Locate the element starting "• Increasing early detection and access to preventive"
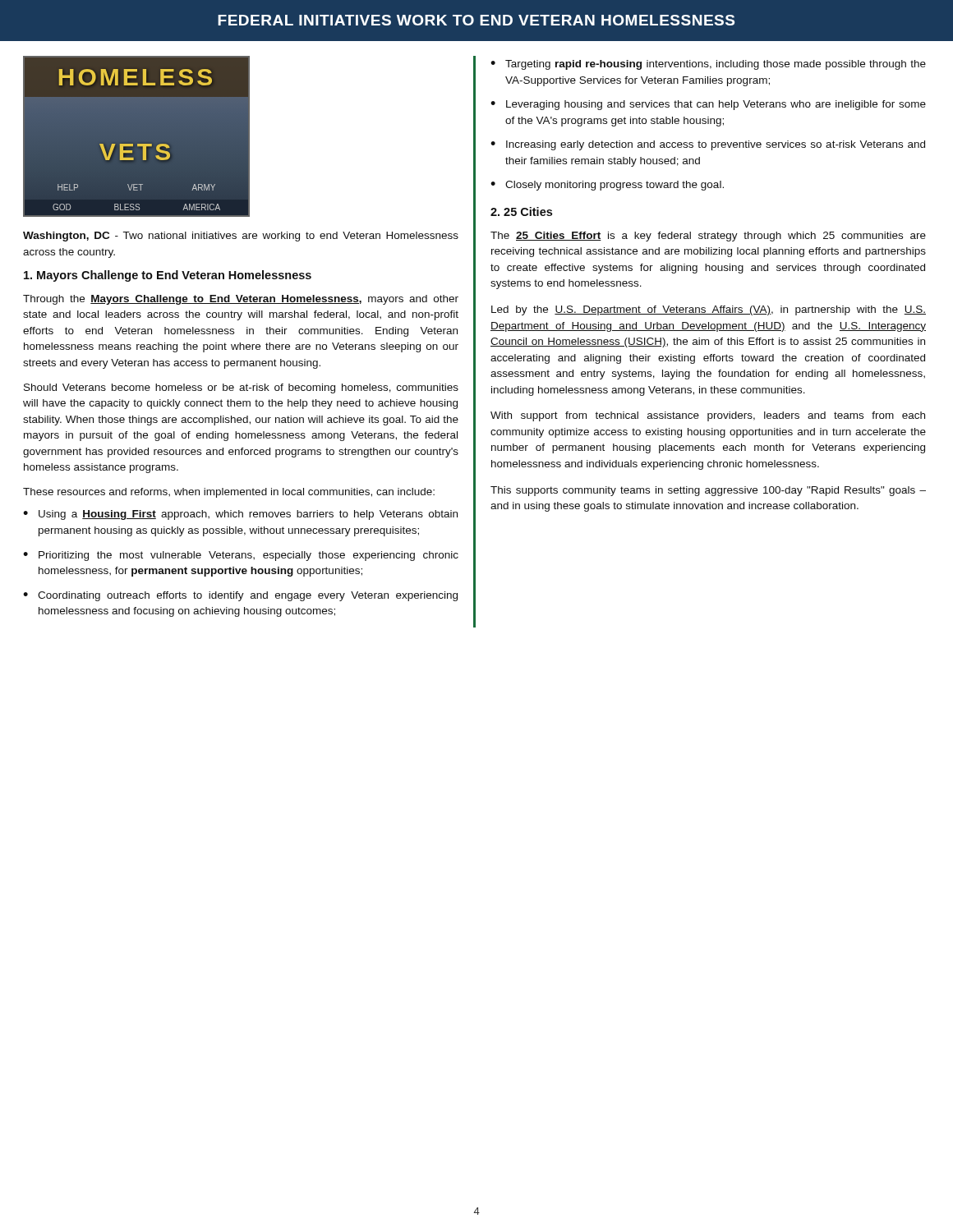The height and width of the screenshot is (1232, 953). 708,153
